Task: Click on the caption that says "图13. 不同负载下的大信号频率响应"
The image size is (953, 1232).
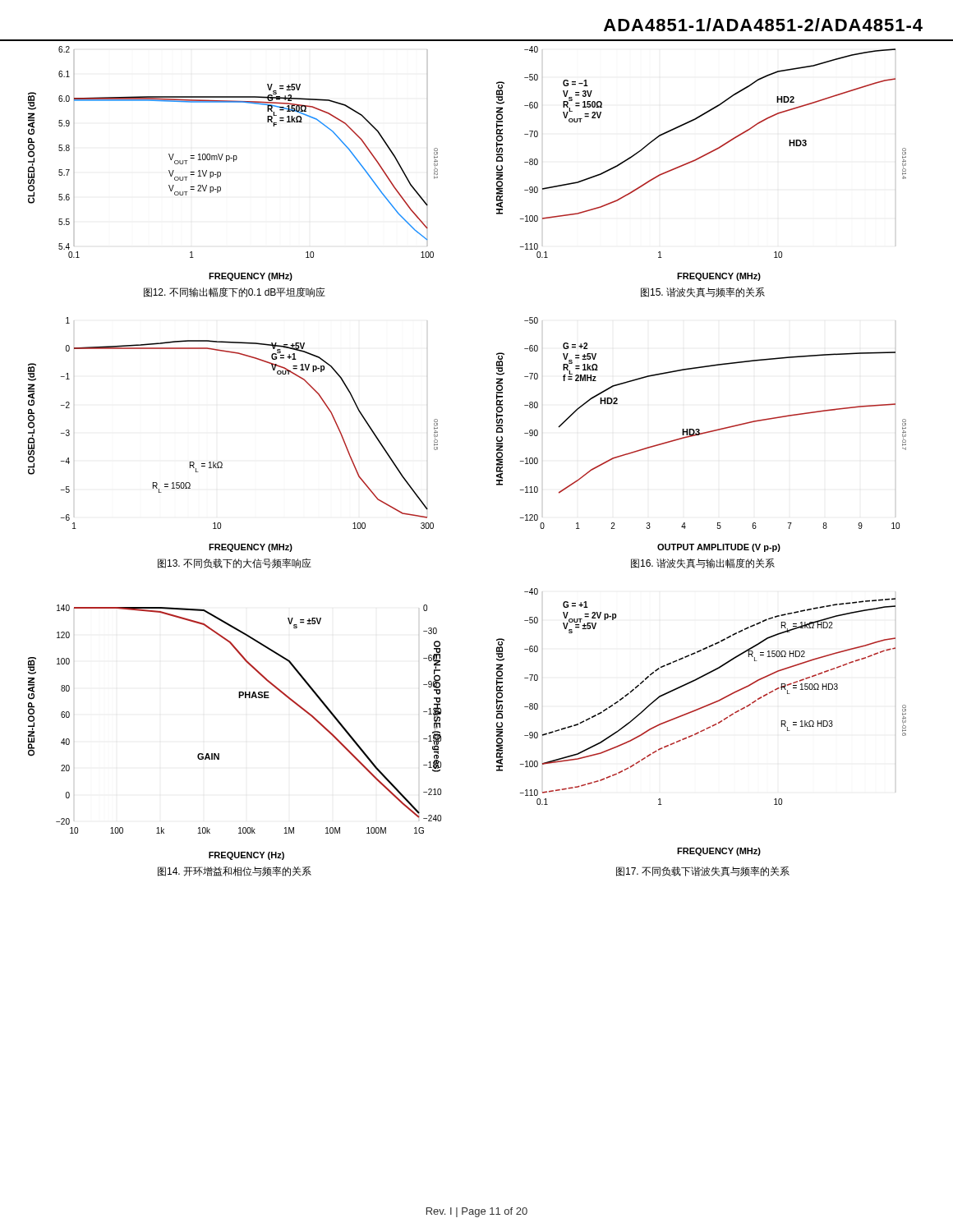Action: click(x=234, y=563)
